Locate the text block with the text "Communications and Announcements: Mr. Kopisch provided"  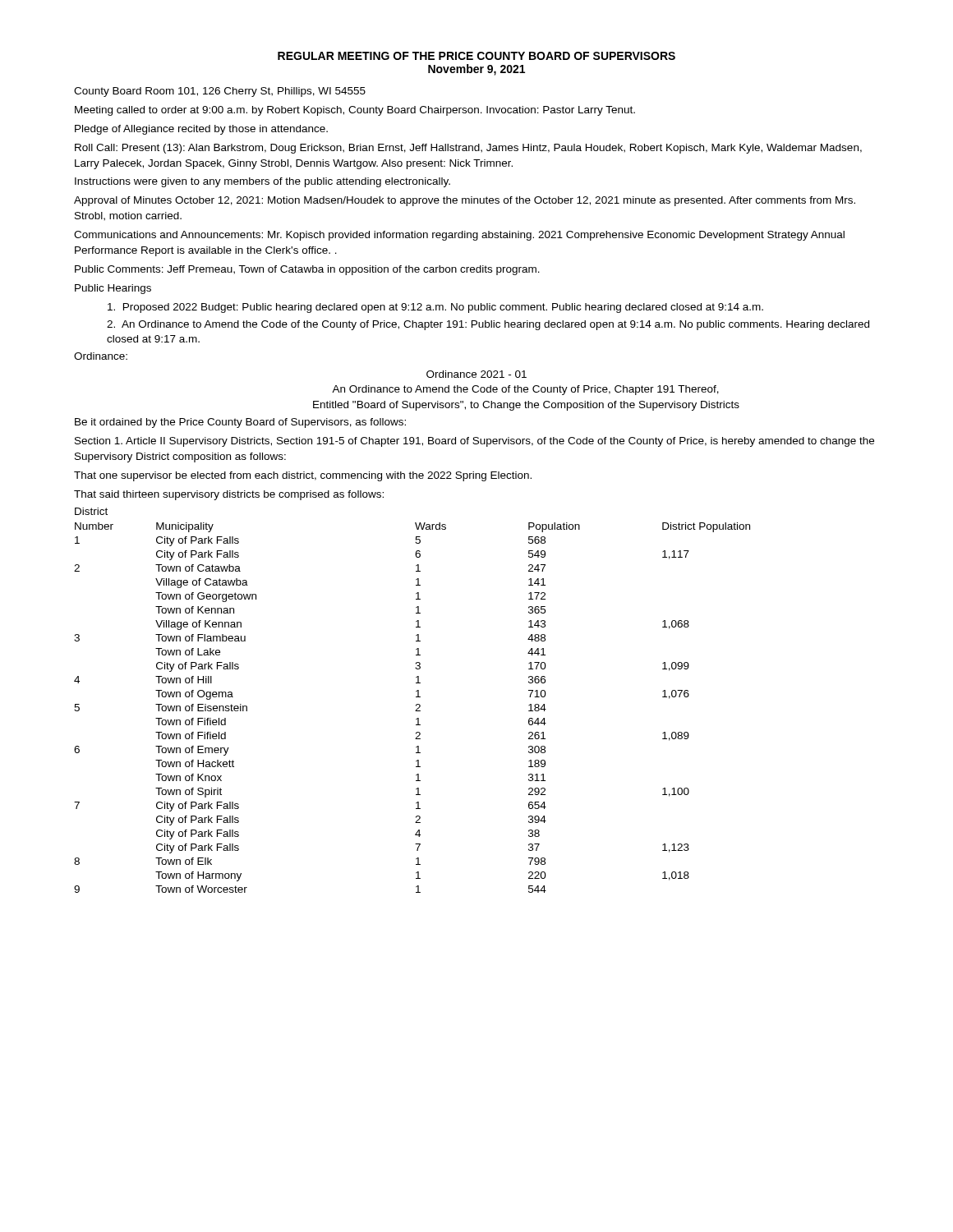tap(460, 242)
